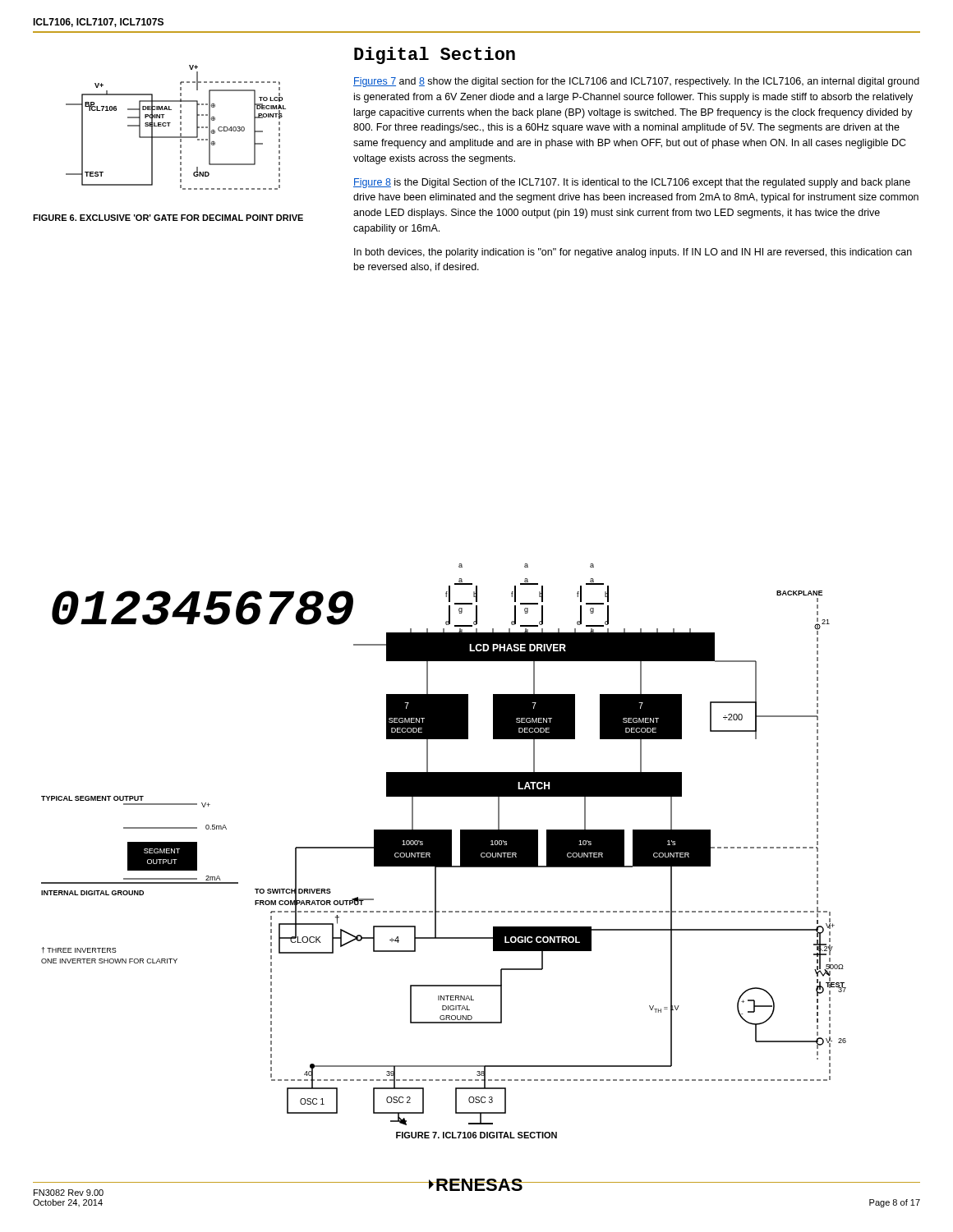Where is the passage that starts "Figure 8 is the Digital Section"?
The height and width of the screenshot is (1232, 953).
[636, 205]
